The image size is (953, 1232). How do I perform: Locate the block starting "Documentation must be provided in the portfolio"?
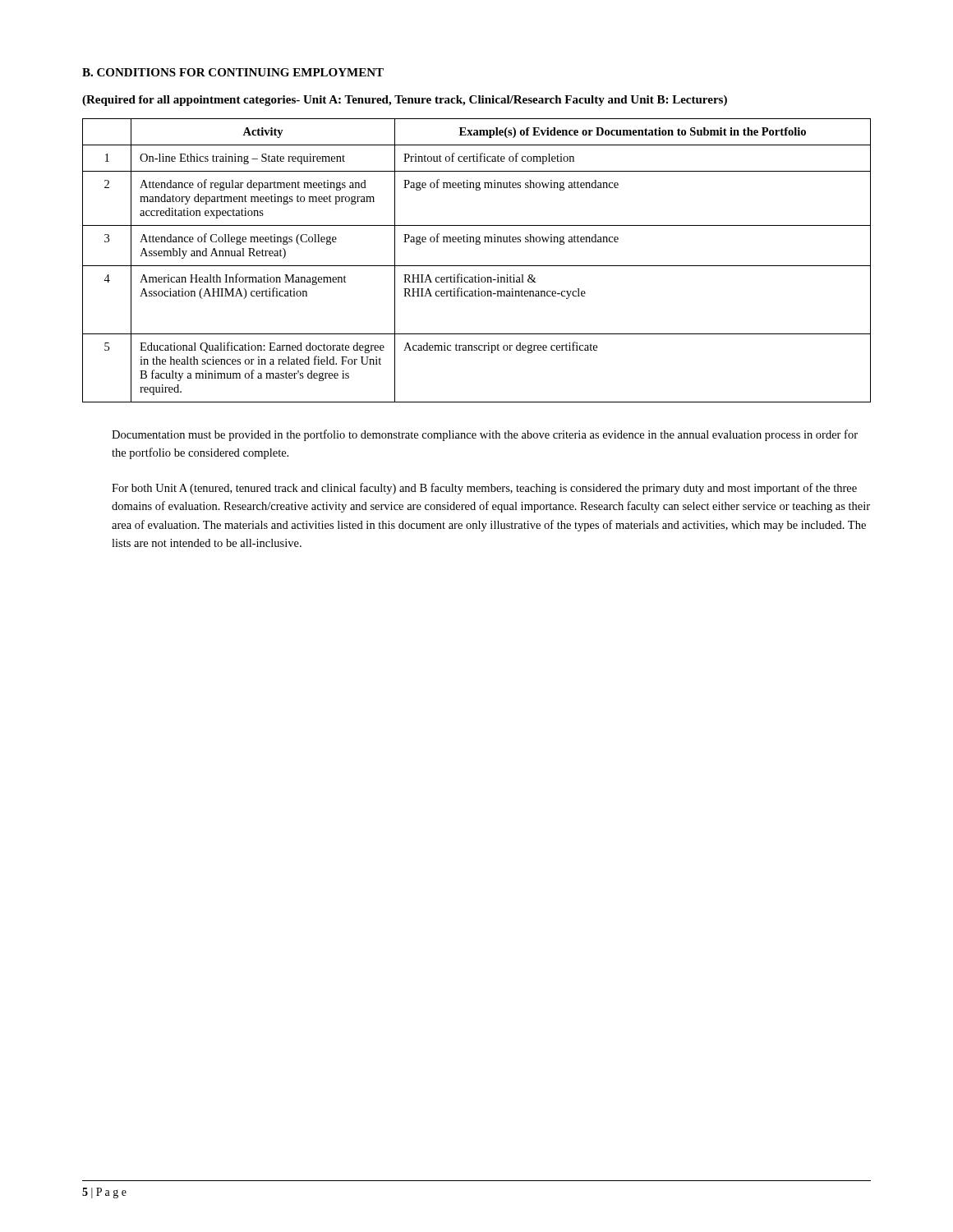[x=485, y=444]
